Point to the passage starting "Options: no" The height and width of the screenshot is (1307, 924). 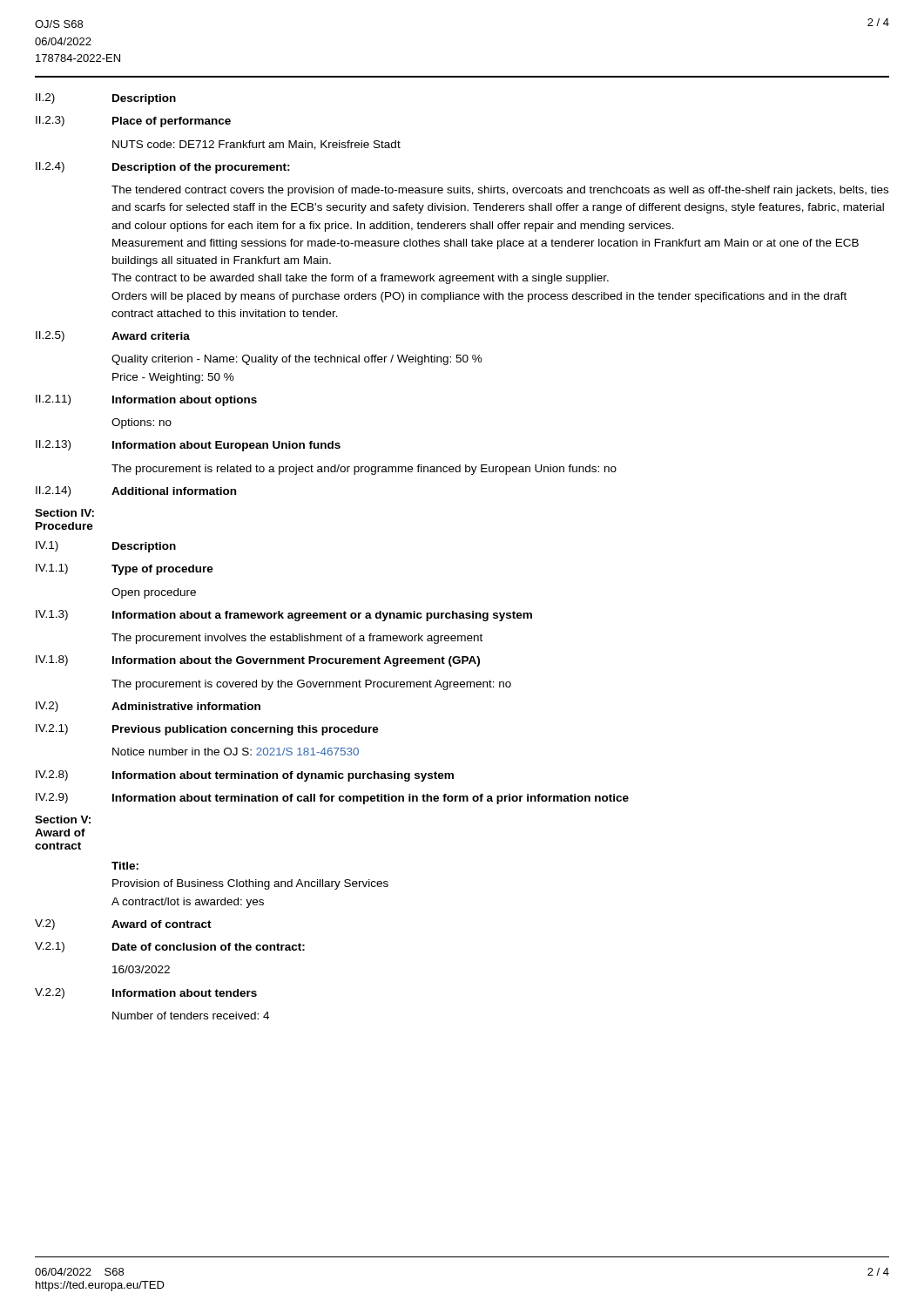click(x=142, y=423)
